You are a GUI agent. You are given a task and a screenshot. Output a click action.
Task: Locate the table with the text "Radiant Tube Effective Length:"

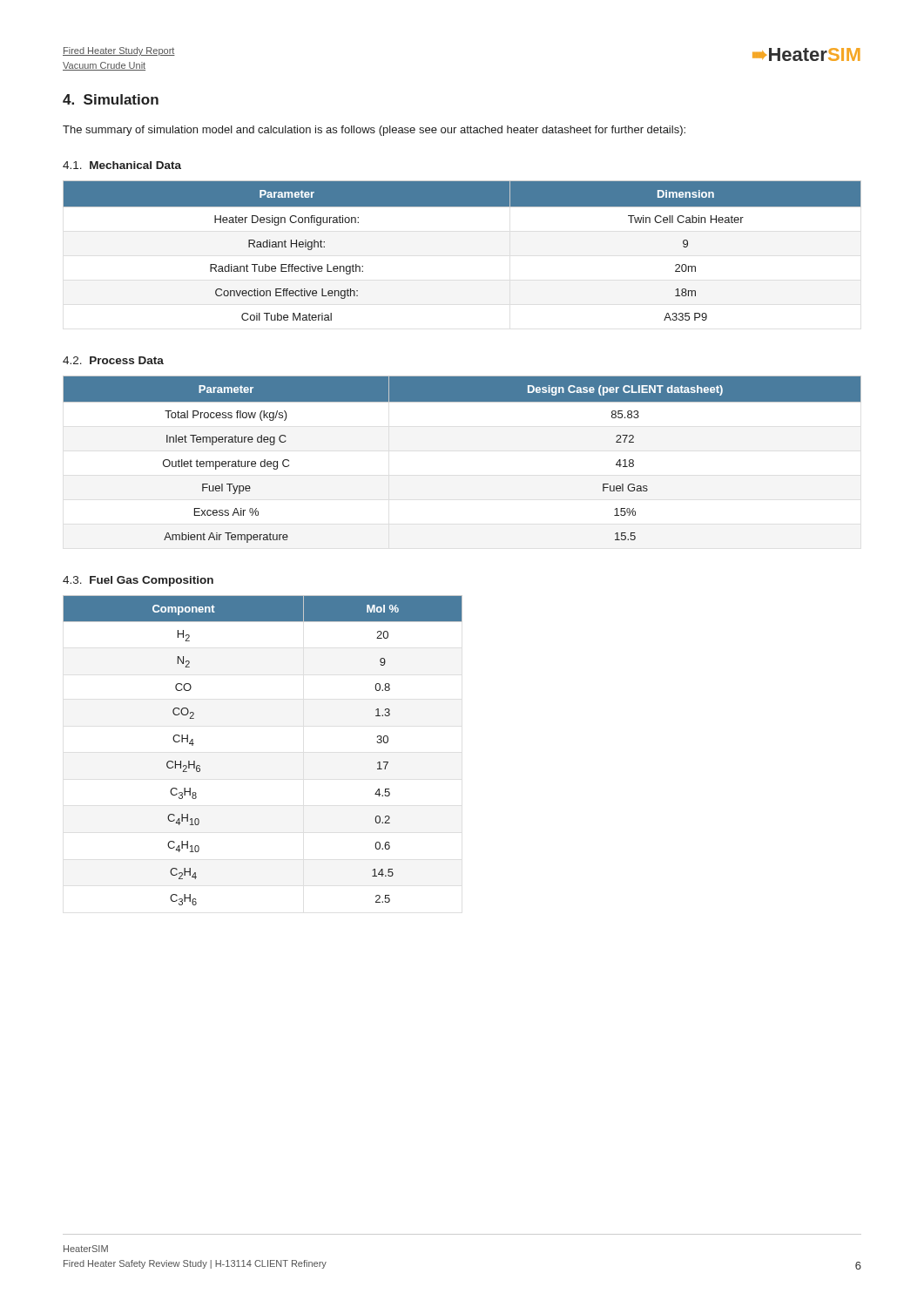462,255
